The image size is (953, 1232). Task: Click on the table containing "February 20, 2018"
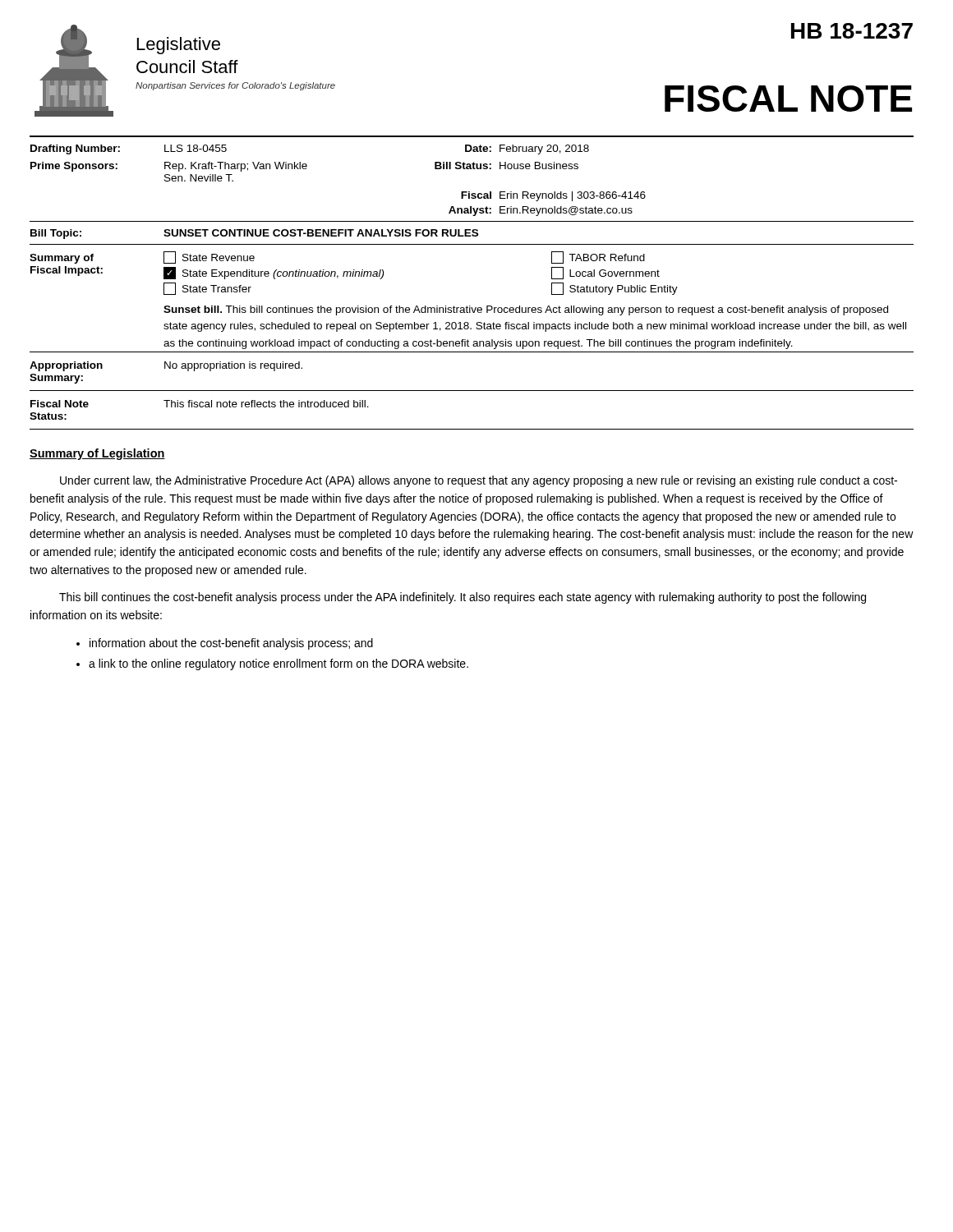click(472, 179)
